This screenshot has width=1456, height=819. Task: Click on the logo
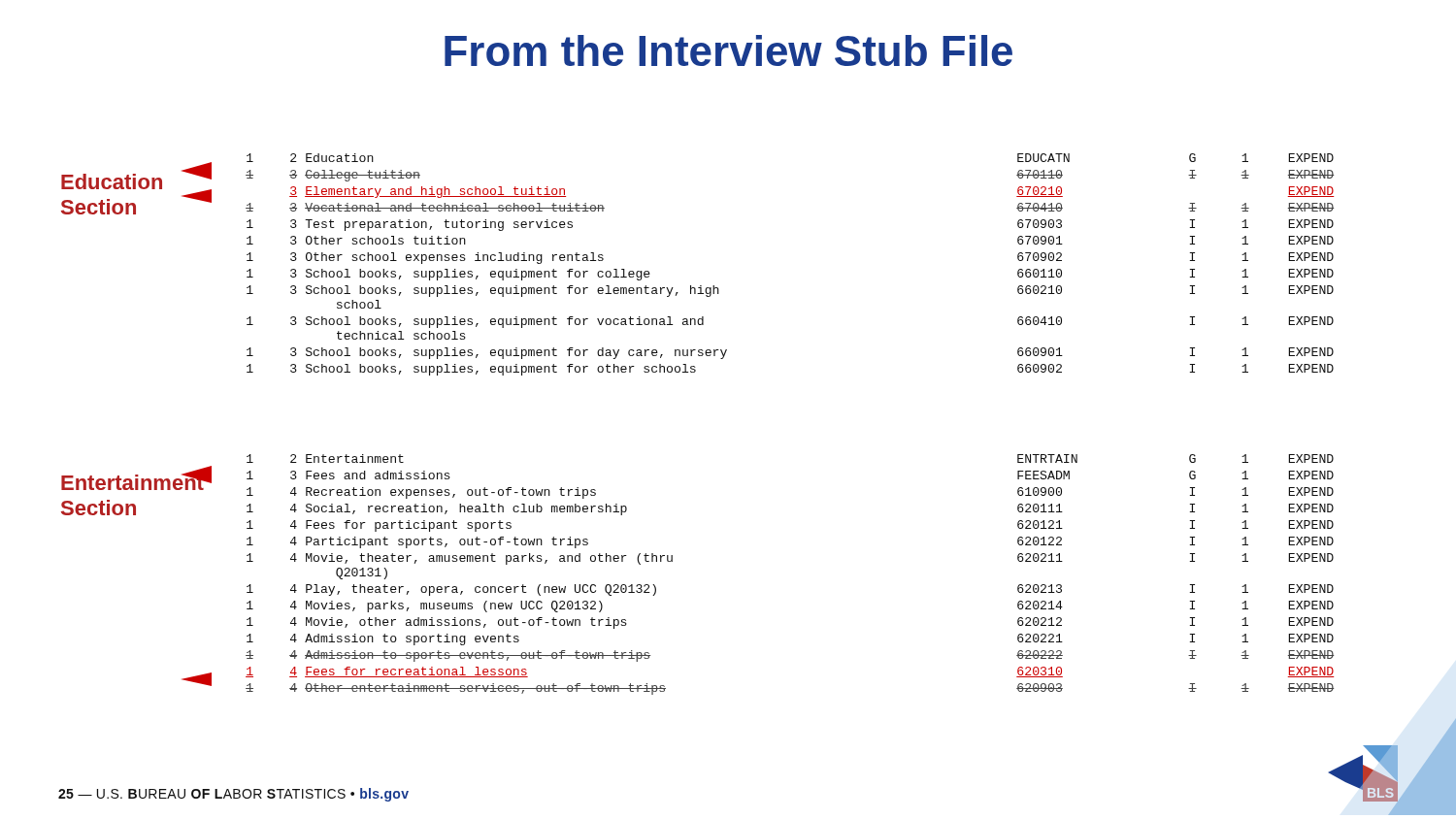coord(1363,773)
